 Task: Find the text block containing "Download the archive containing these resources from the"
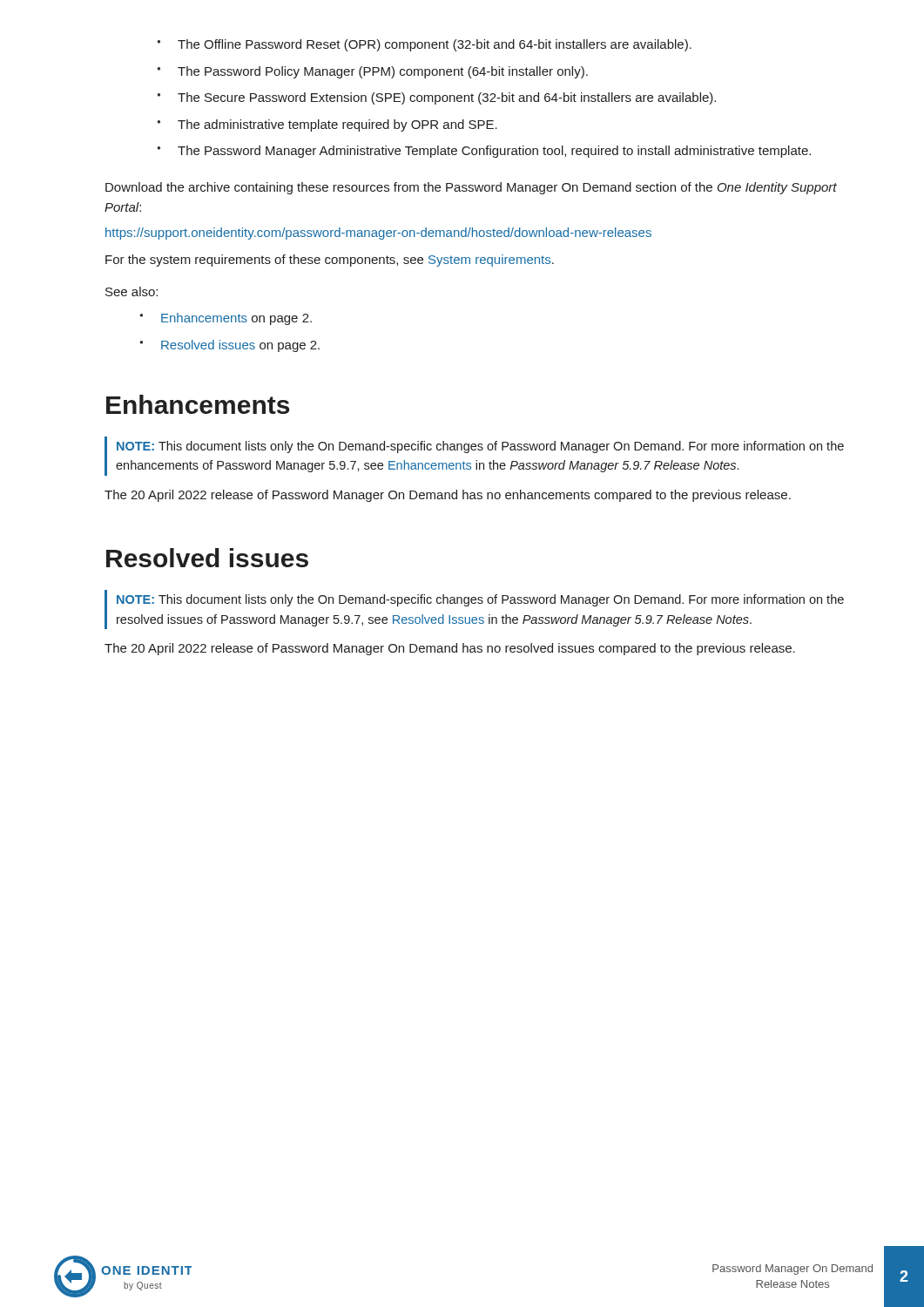(x=471, y=197)
